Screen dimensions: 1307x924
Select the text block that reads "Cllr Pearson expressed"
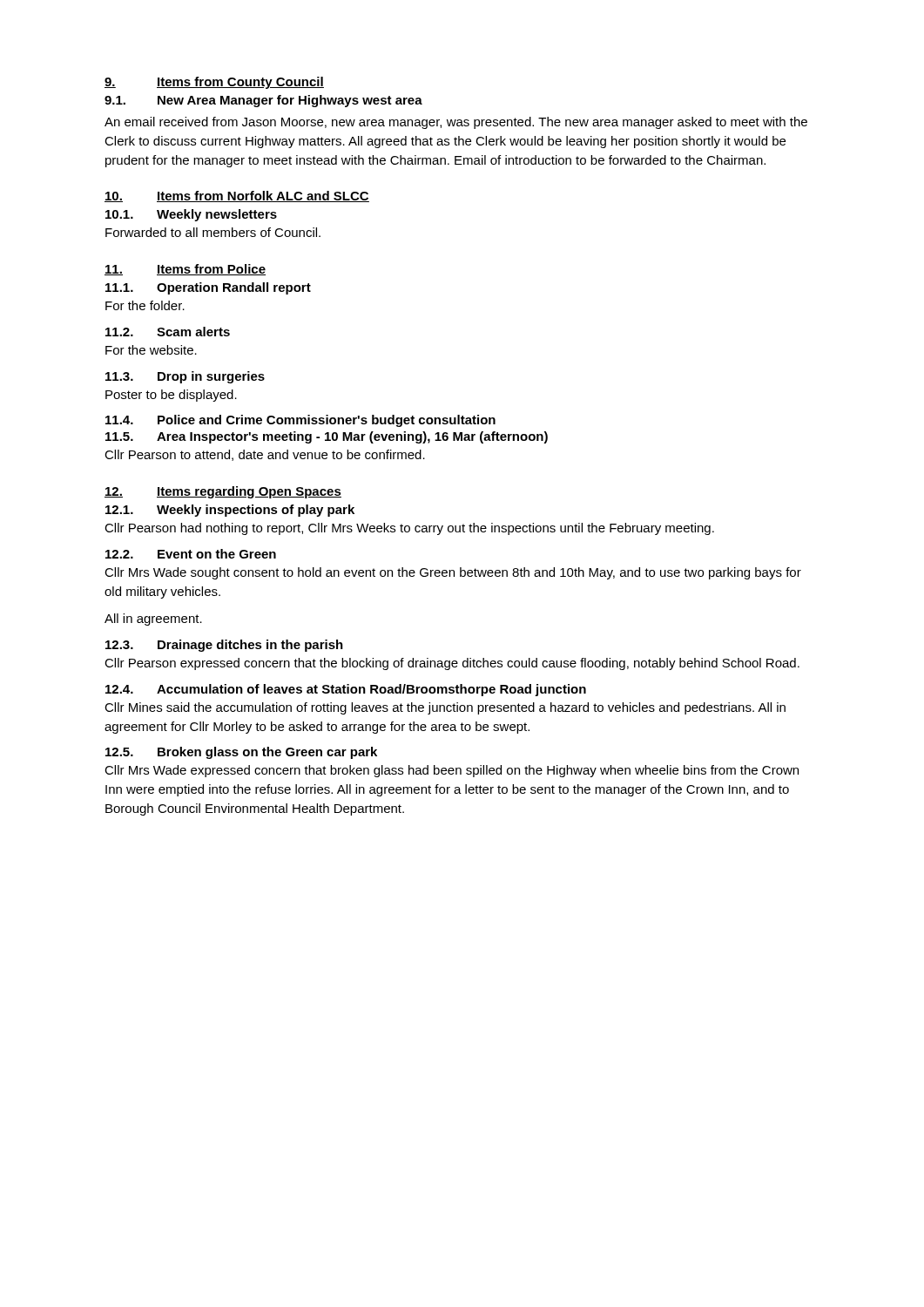click(x=462, y=663)
